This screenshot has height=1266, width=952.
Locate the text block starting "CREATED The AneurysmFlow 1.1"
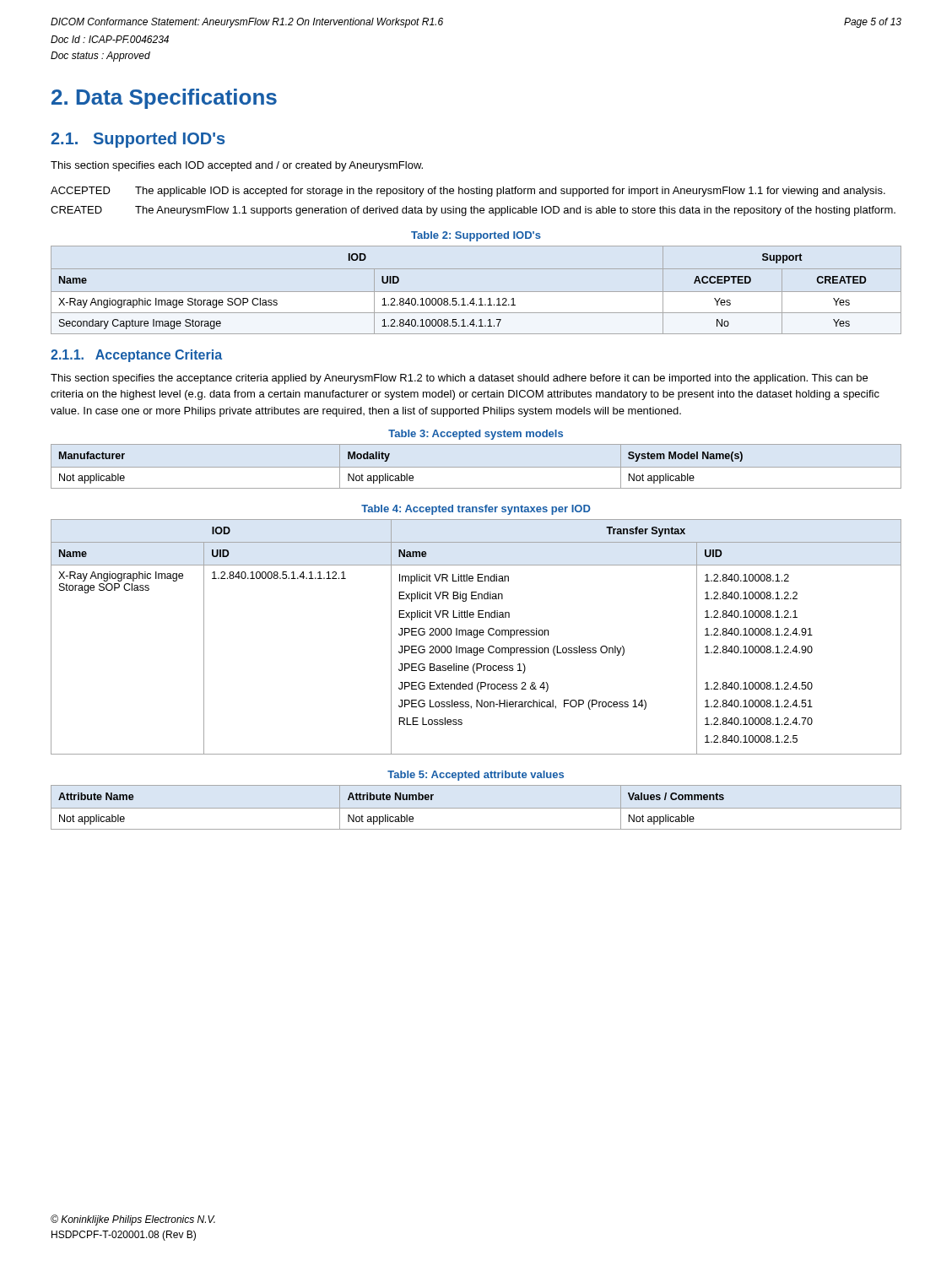(476, 210)
